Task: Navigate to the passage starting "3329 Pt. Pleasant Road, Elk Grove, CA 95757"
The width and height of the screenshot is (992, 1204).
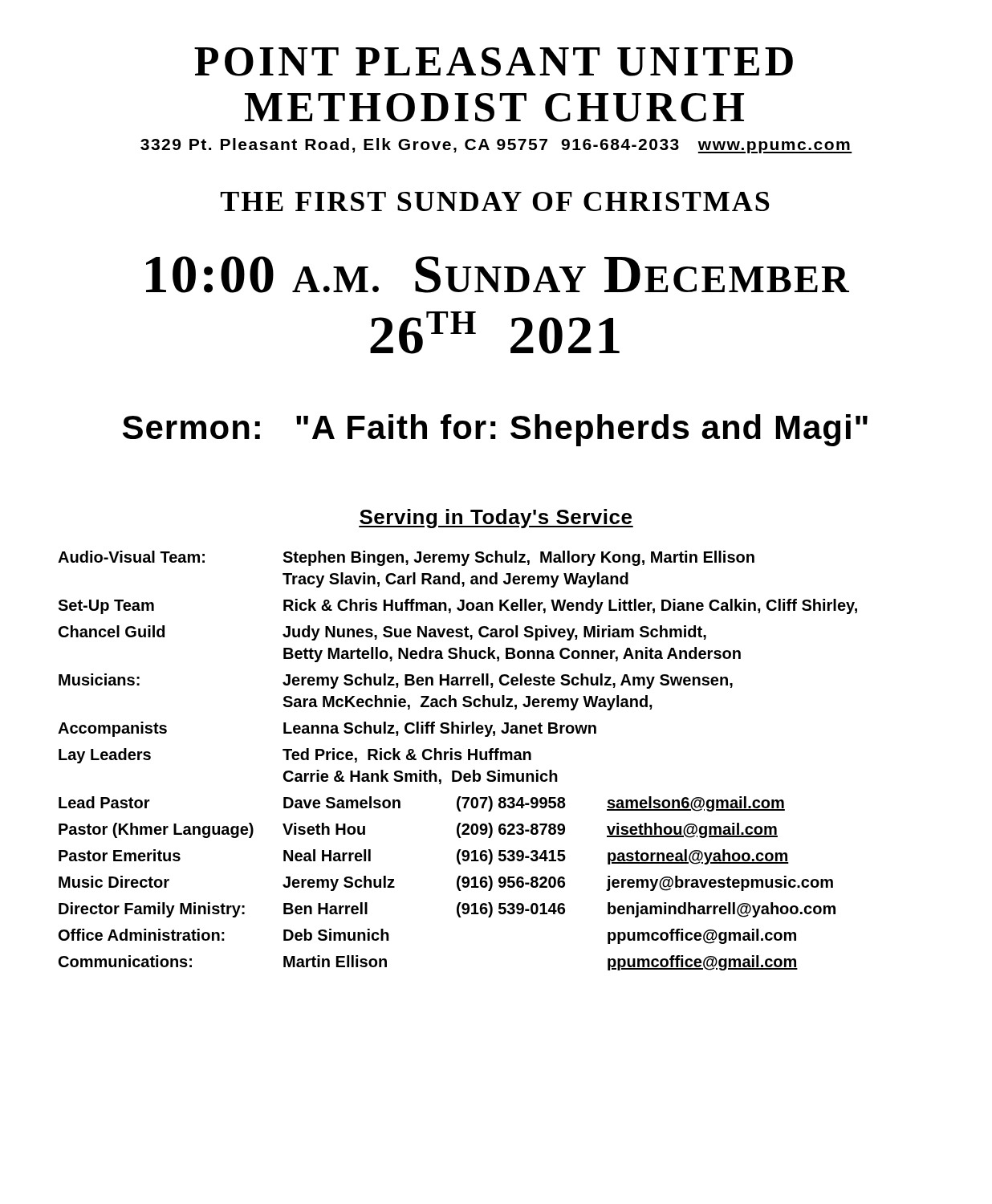Action: (496, 144)
